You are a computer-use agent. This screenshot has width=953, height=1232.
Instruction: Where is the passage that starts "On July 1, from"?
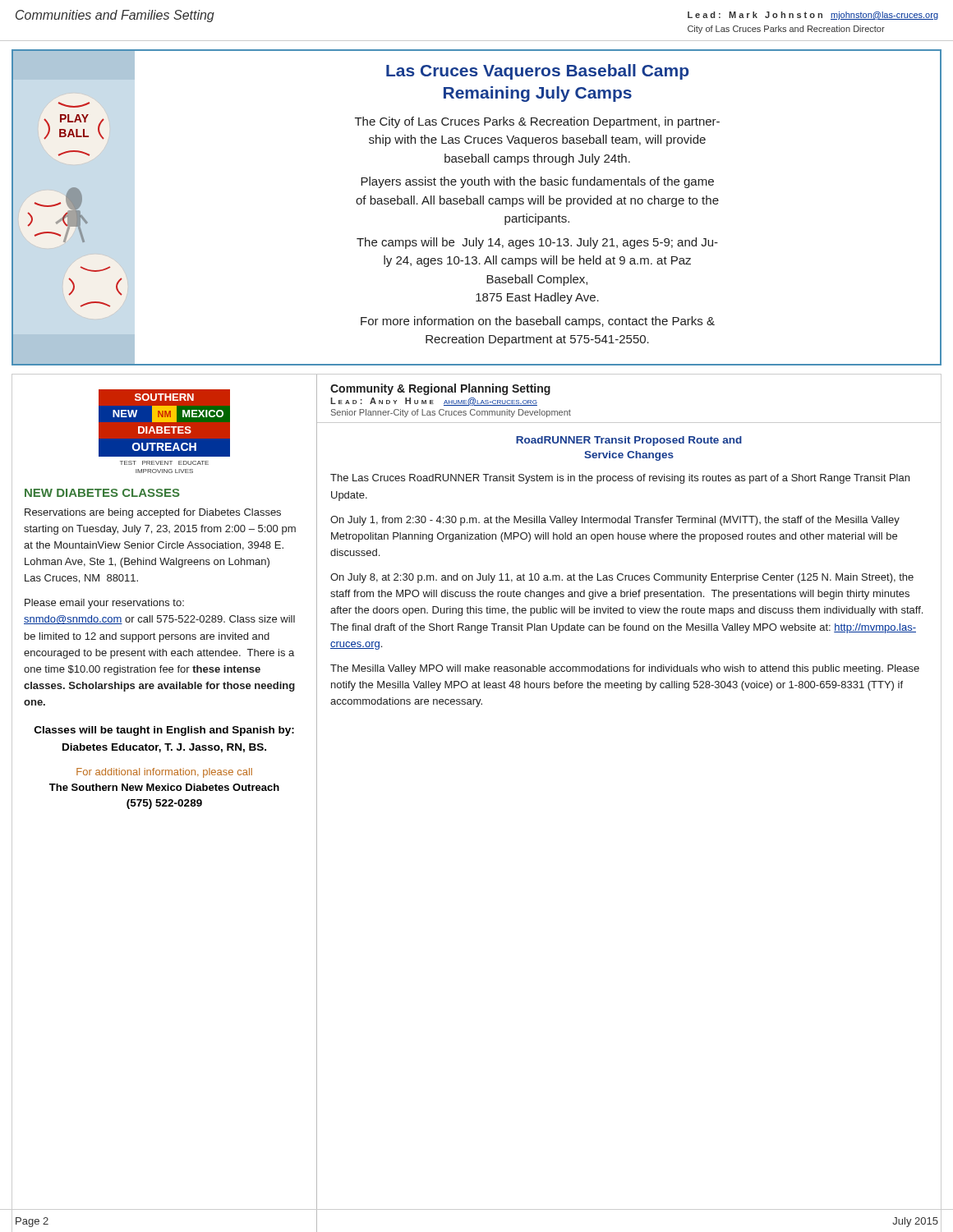(615, 536)
